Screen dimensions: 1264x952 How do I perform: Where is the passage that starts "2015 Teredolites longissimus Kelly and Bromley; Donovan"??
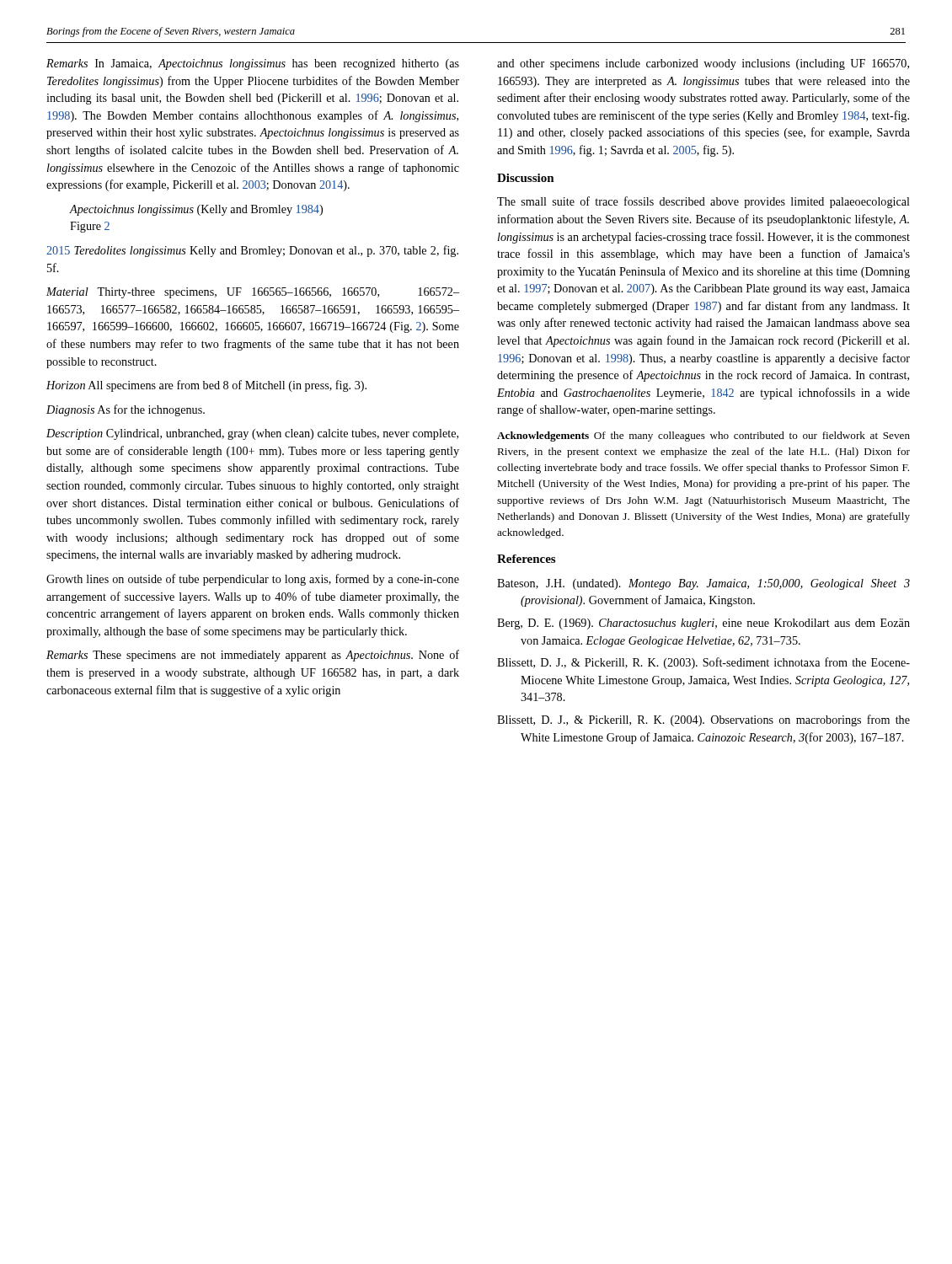tap(253, 259)
